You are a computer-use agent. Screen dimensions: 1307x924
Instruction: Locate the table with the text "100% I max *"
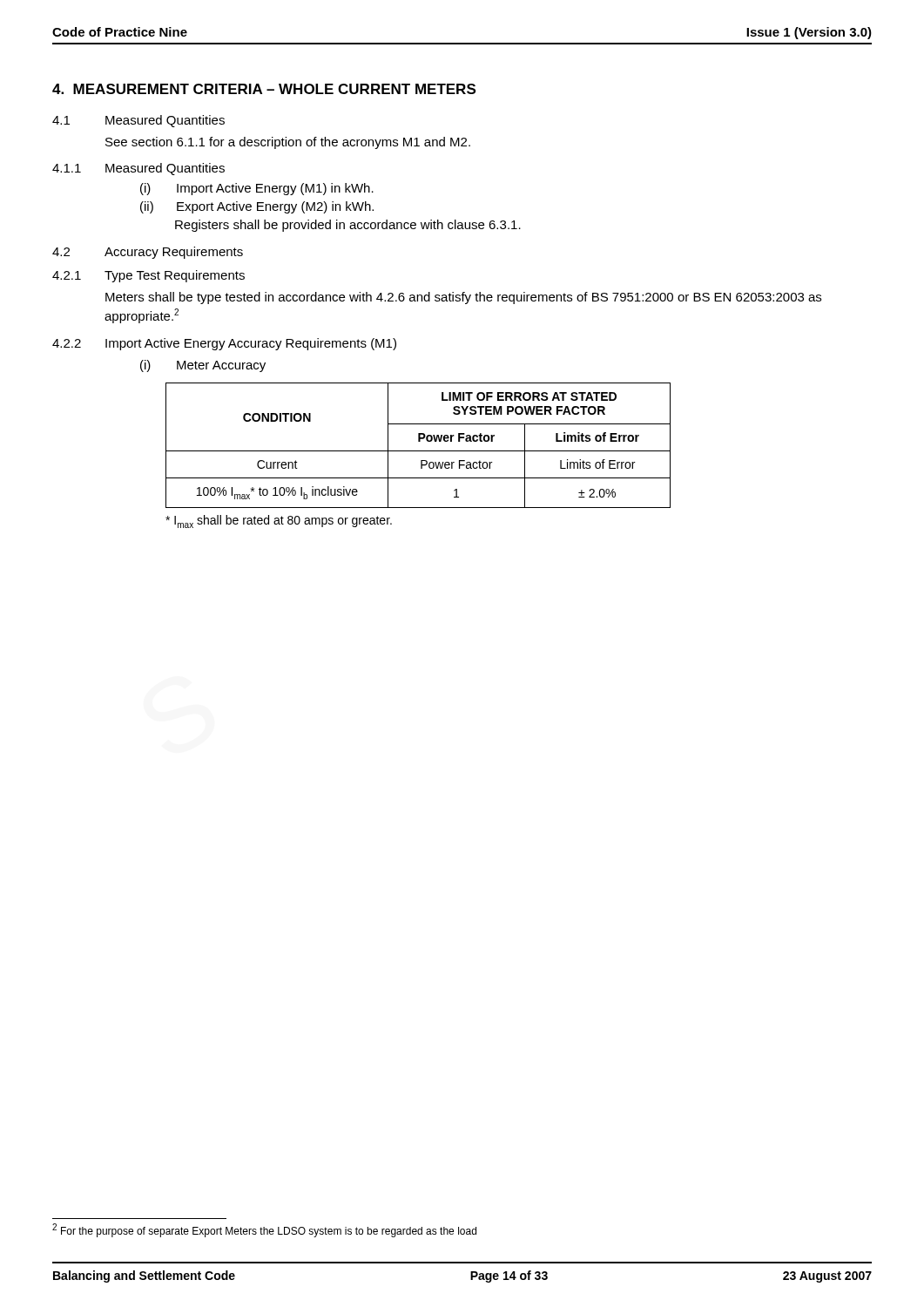coord(519,445)
